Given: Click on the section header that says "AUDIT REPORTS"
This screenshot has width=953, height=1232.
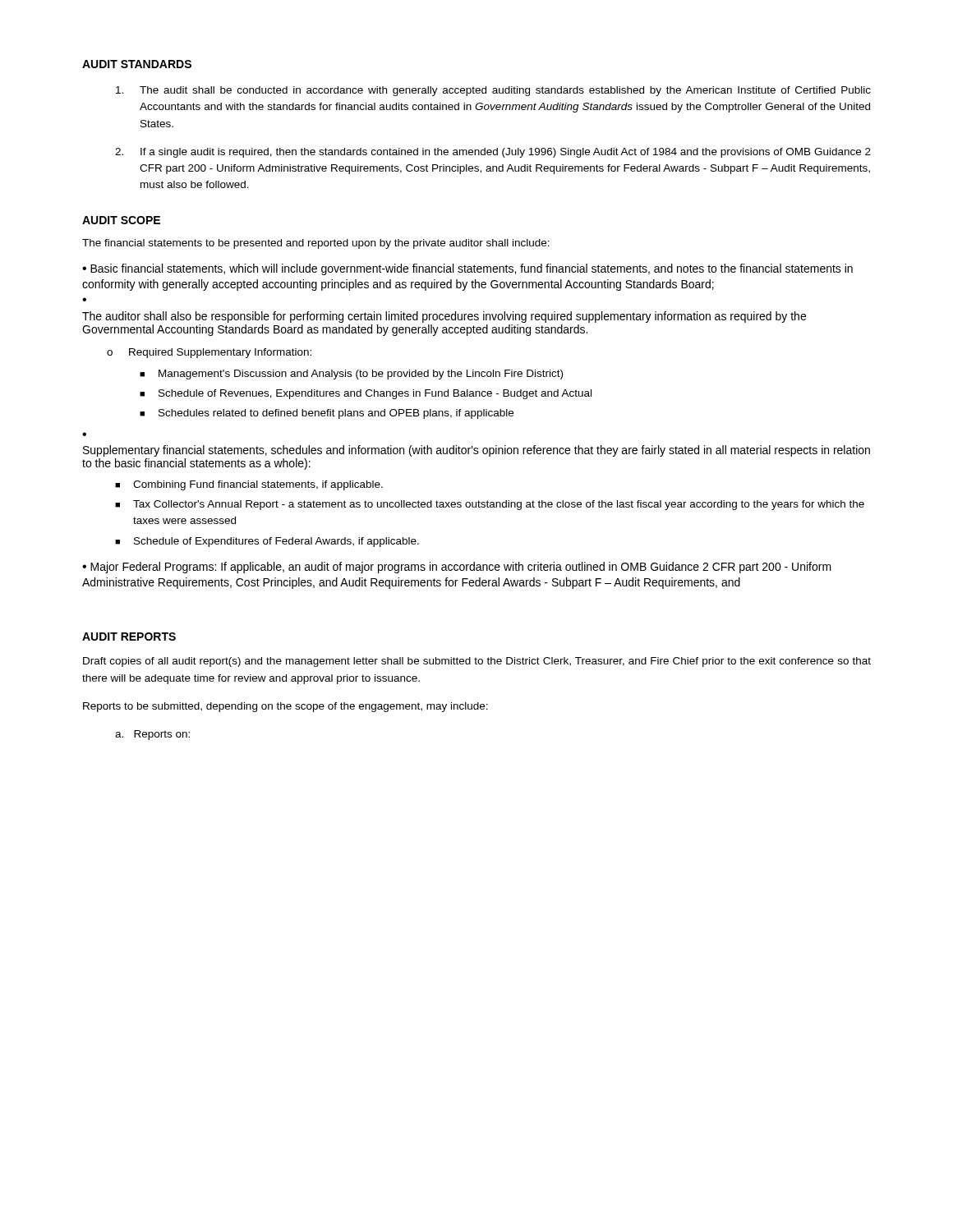Looking at the screenshot, I should [x=129, y=637].
